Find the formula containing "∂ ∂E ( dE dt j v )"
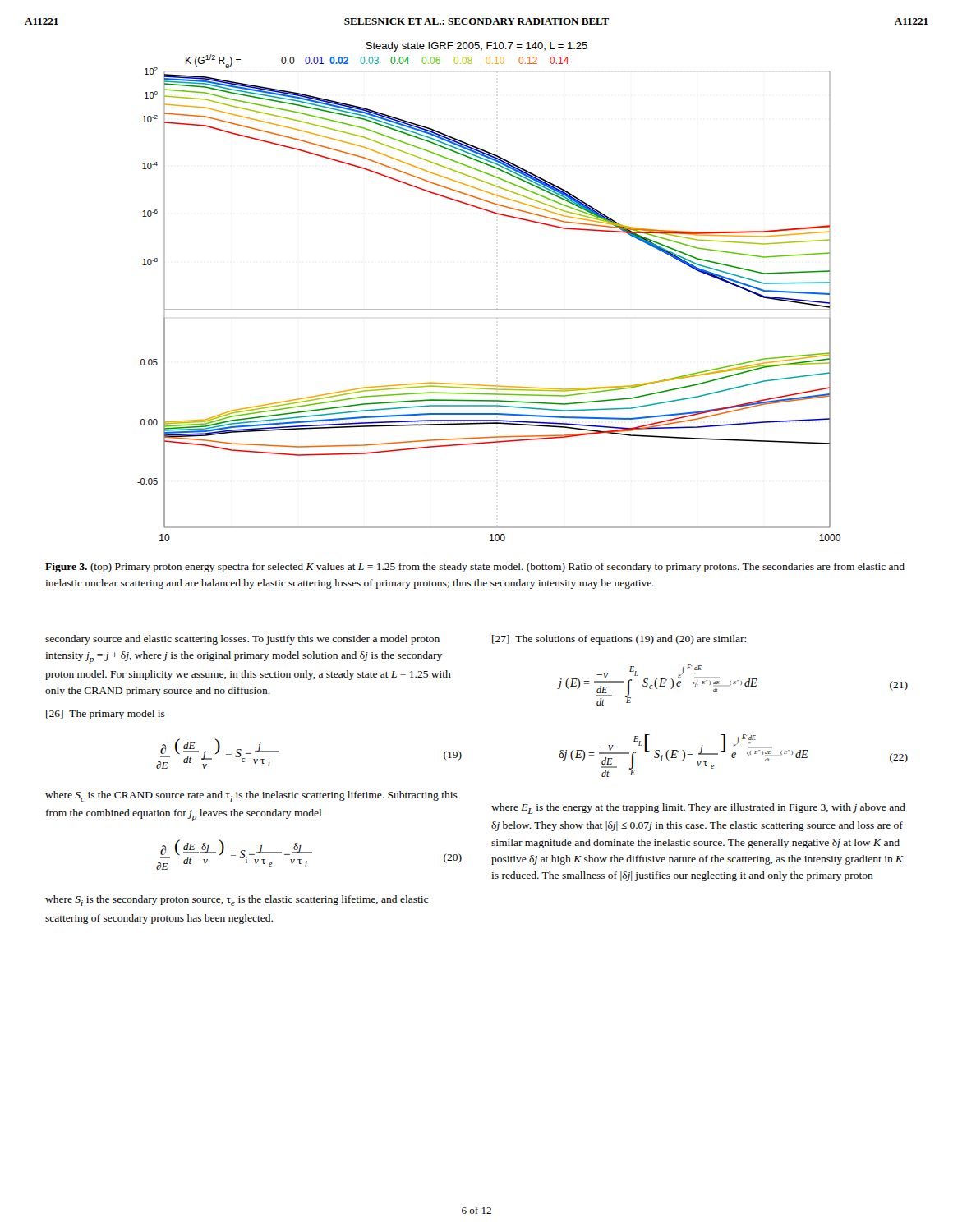This screenshot has width=953, height=1232. pos(253,755)
